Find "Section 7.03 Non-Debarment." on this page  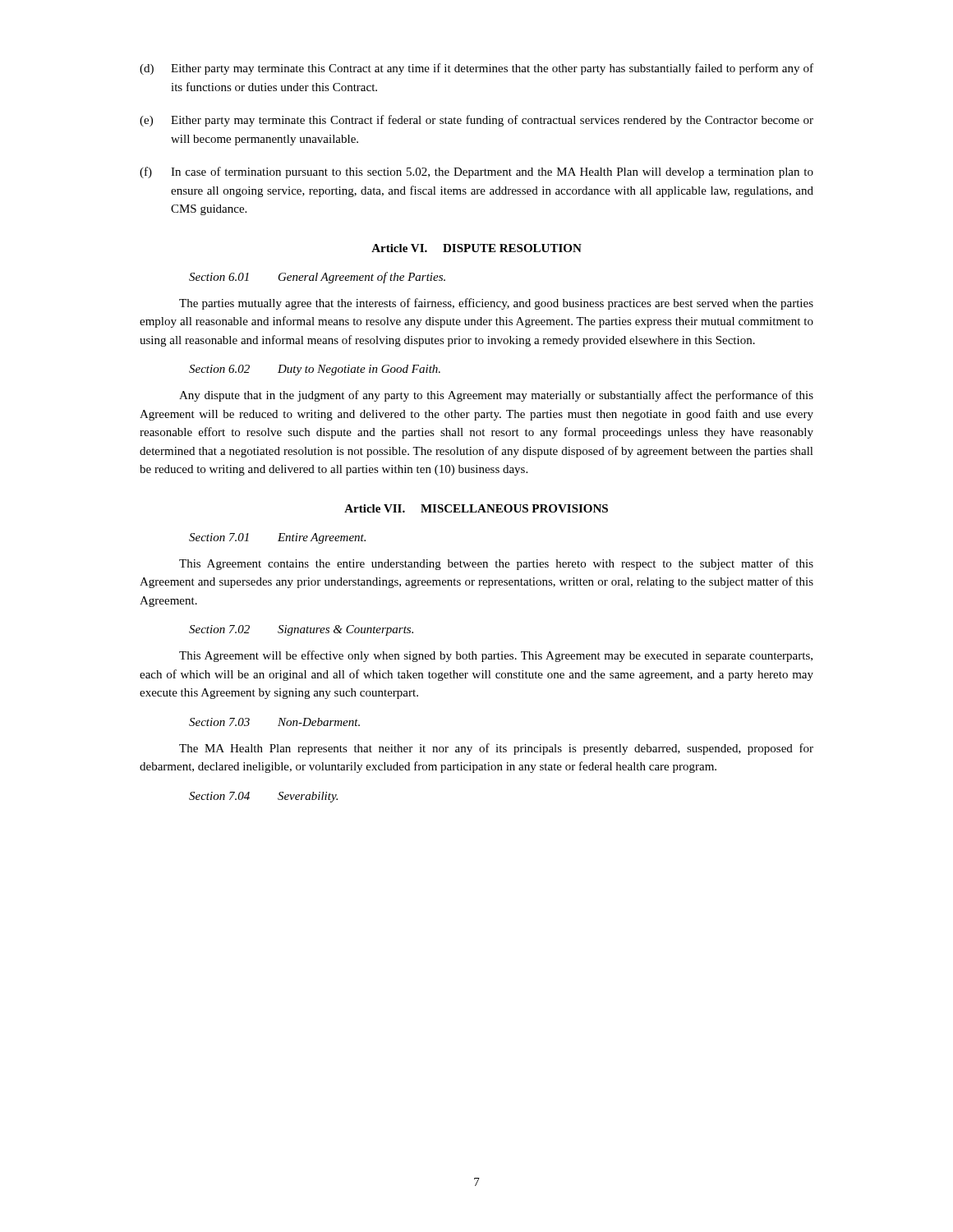[275, 722]
